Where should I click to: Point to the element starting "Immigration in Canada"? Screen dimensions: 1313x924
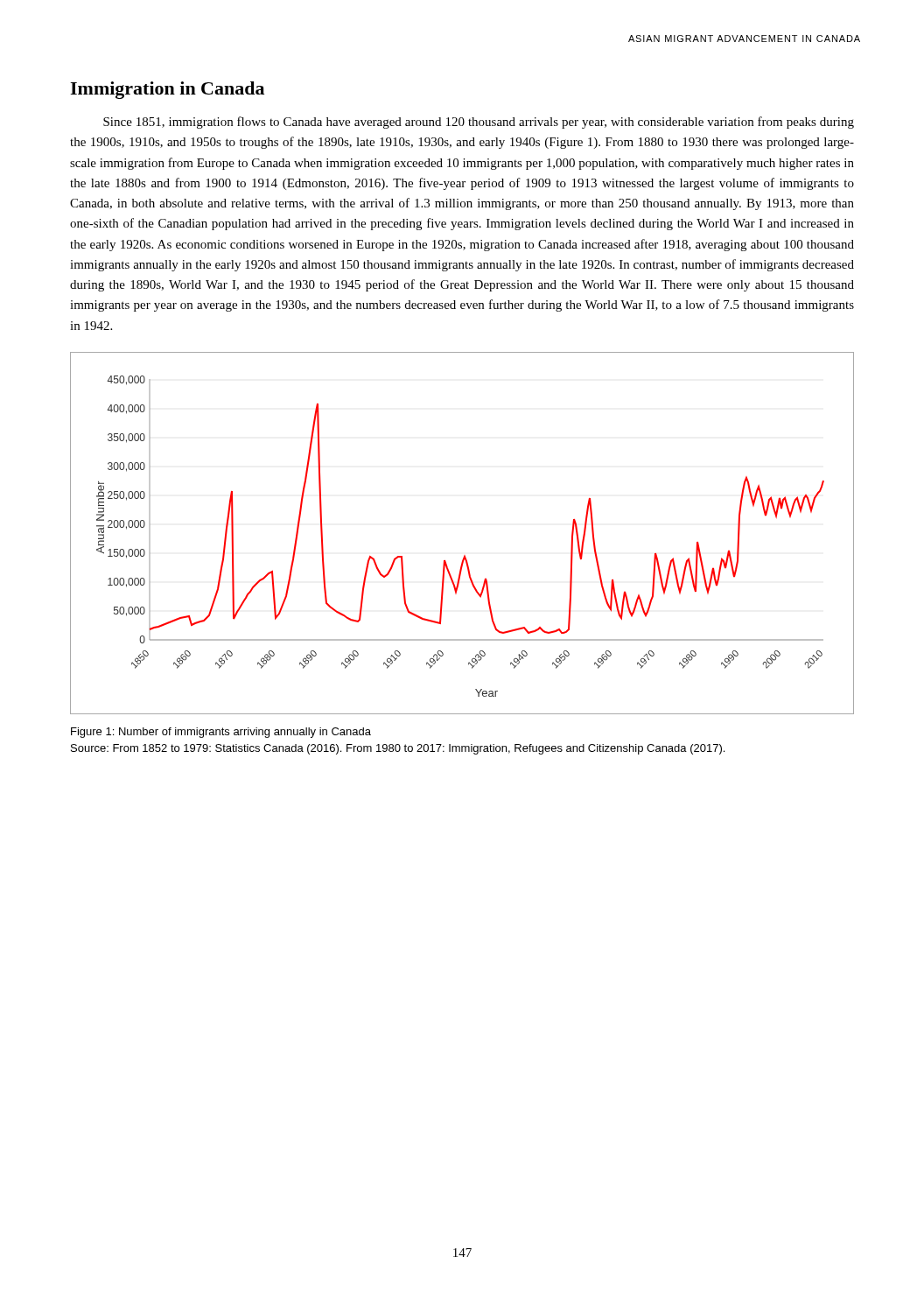click(x=167, y=88)
